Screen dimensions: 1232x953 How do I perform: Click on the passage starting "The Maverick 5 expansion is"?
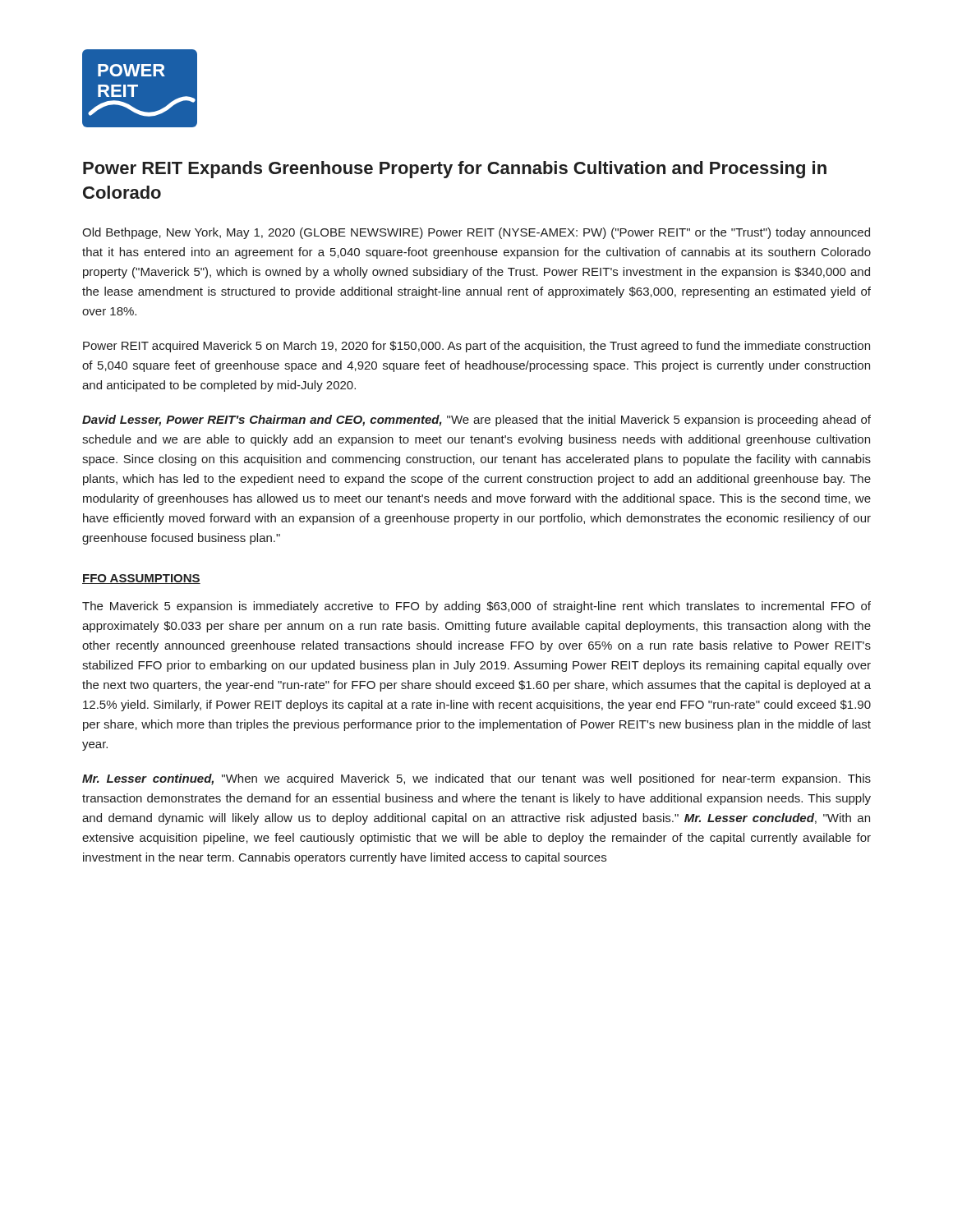[x=476, y=675]
